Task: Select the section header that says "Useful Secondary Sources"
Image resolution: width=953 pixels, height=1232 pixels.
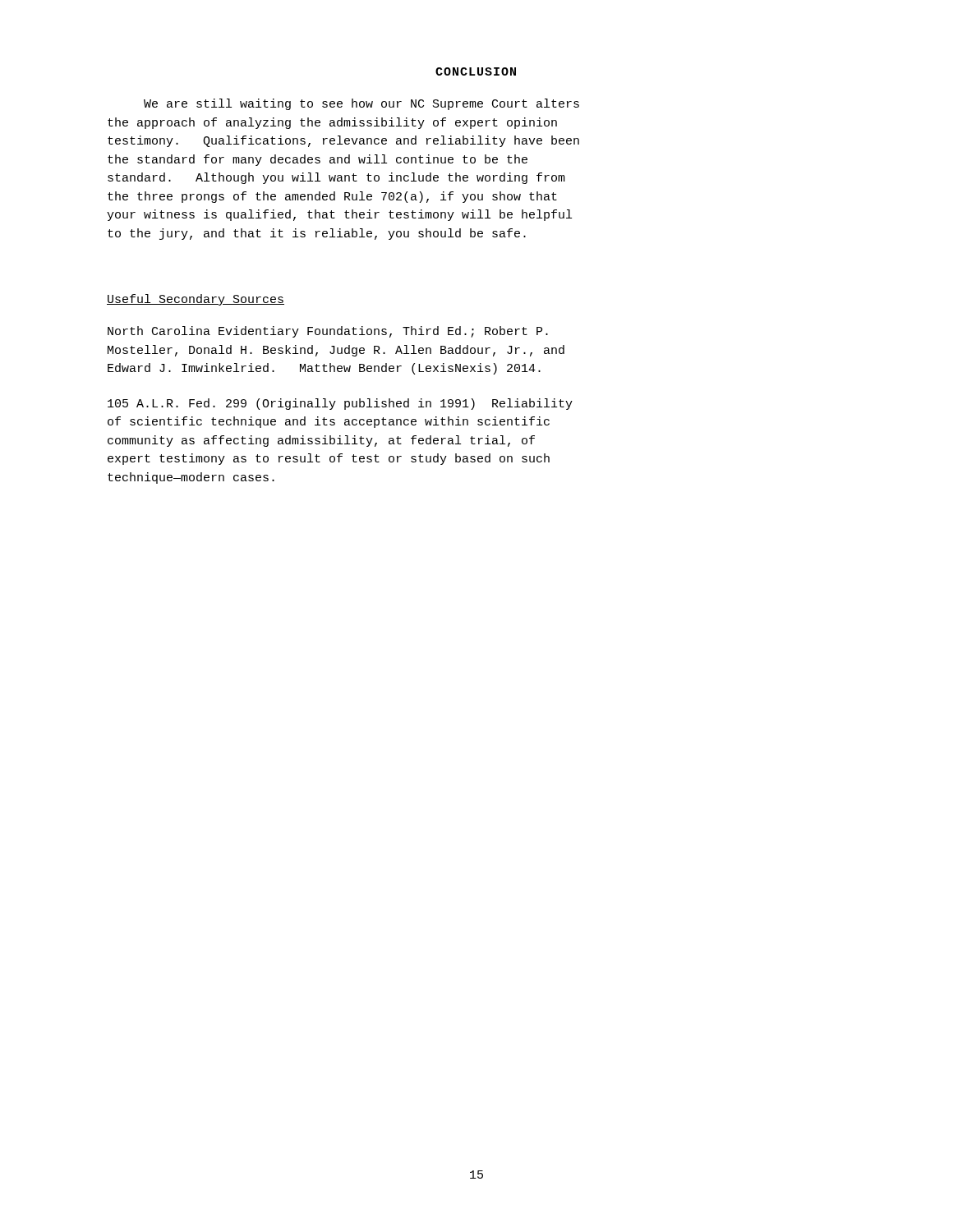Action: [196, 300]
